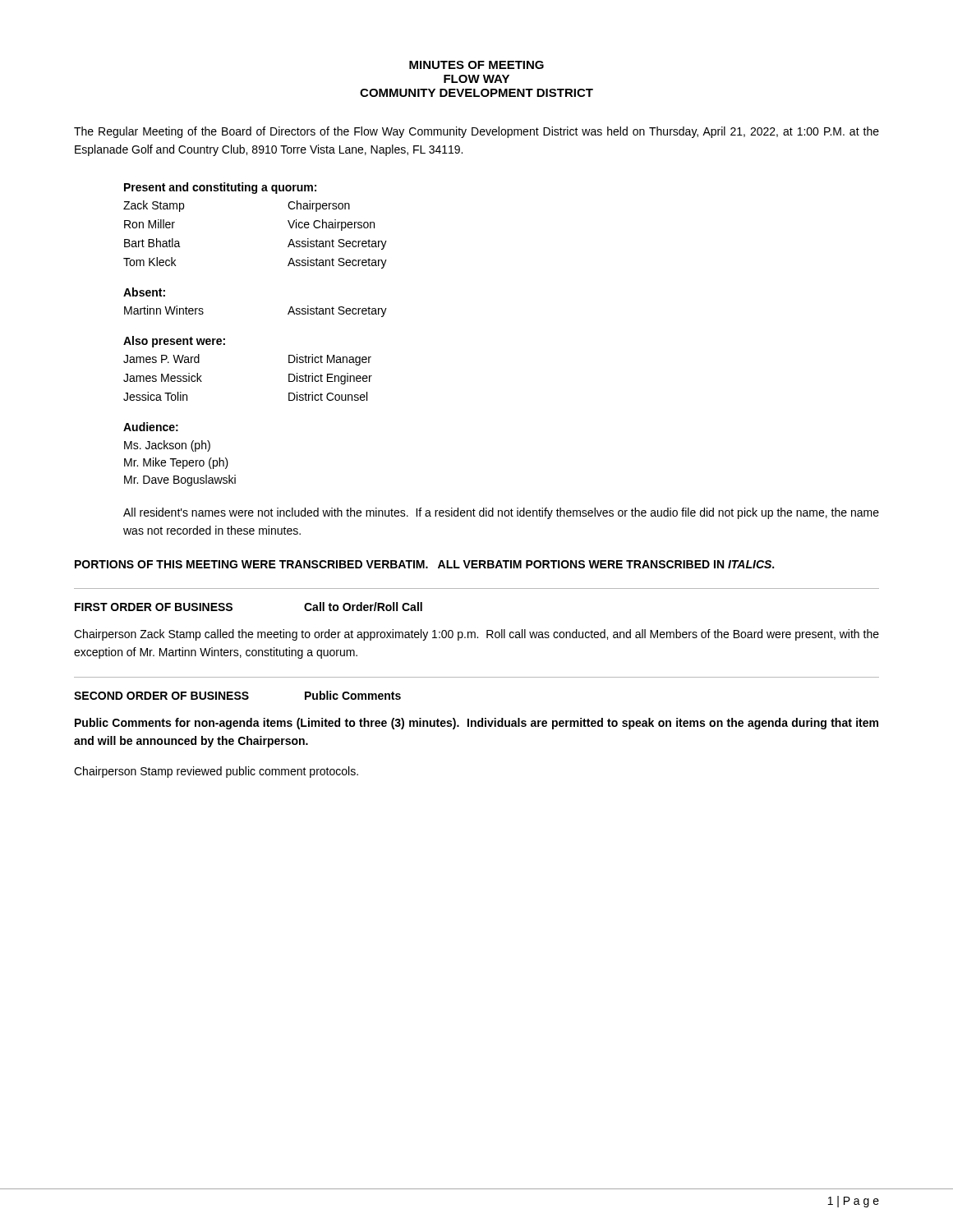Click the passage that begins "PORTIONS OF THIS MEETING WERE"

click(x=424, y=564)
